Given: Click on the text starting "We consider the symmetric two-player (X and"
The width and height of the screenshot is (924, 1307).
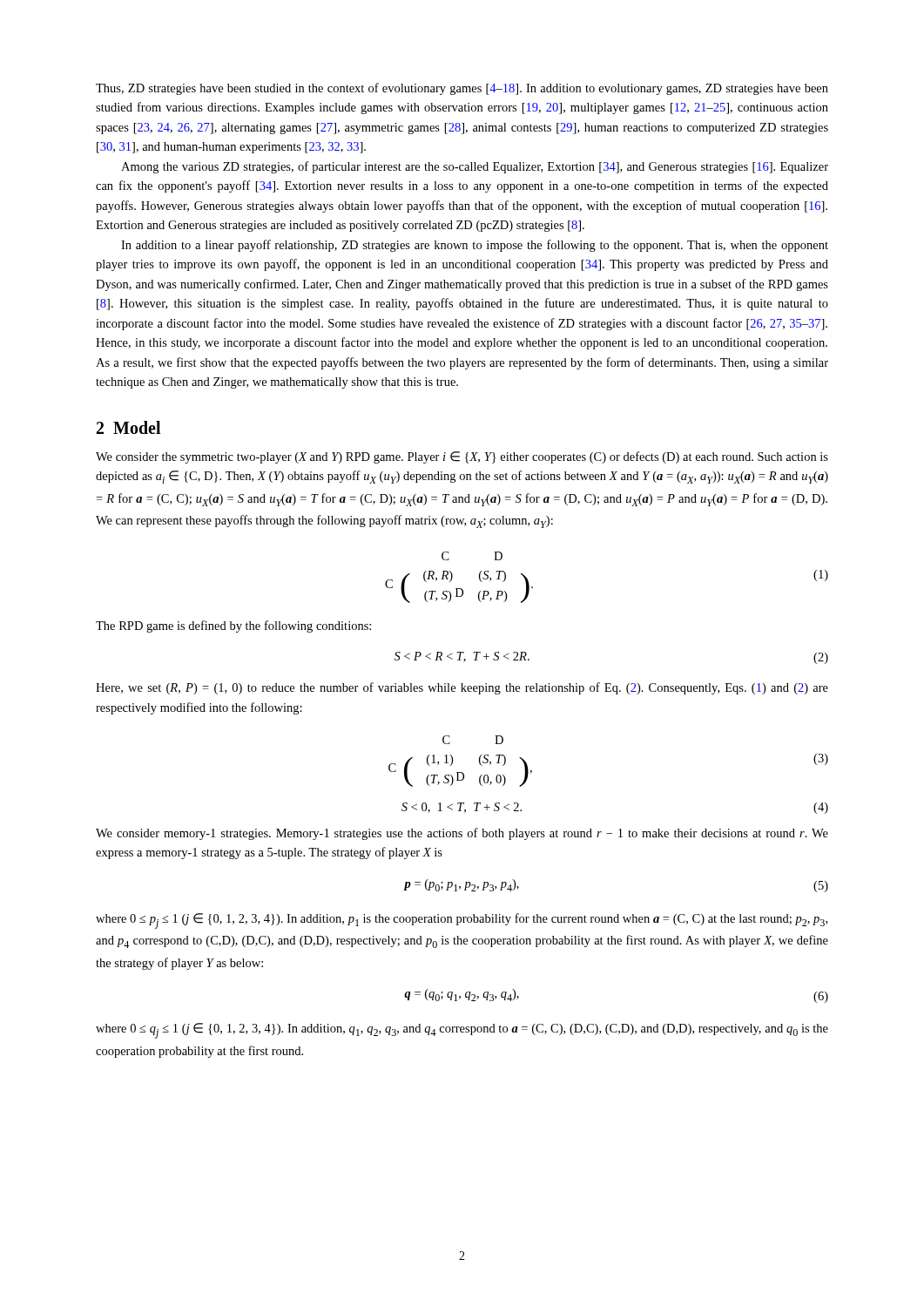Looking at the screenshot, I should point(462,490).
